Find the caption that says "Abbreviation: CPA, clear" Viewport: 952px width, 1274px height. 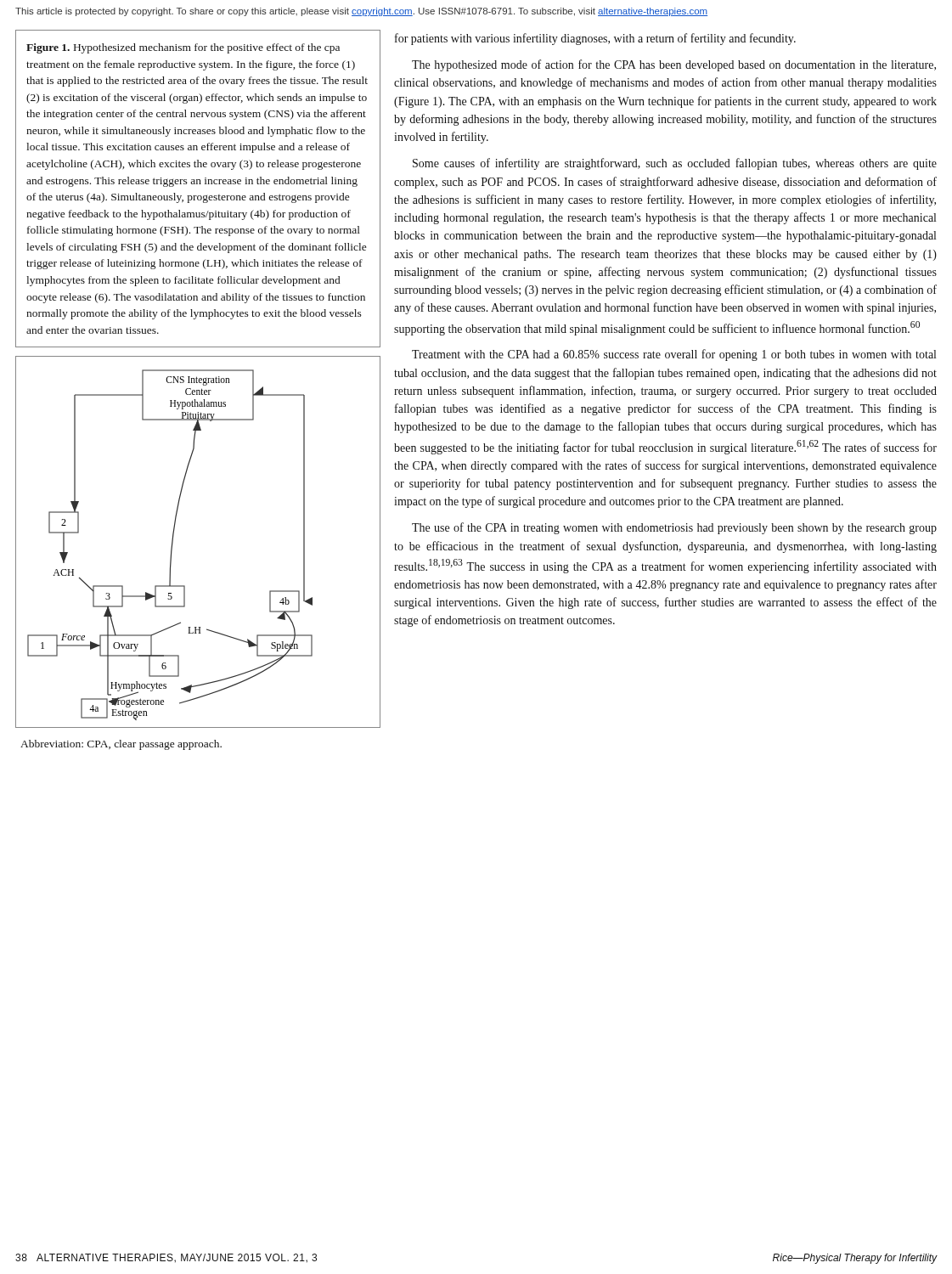click(121, 744)
